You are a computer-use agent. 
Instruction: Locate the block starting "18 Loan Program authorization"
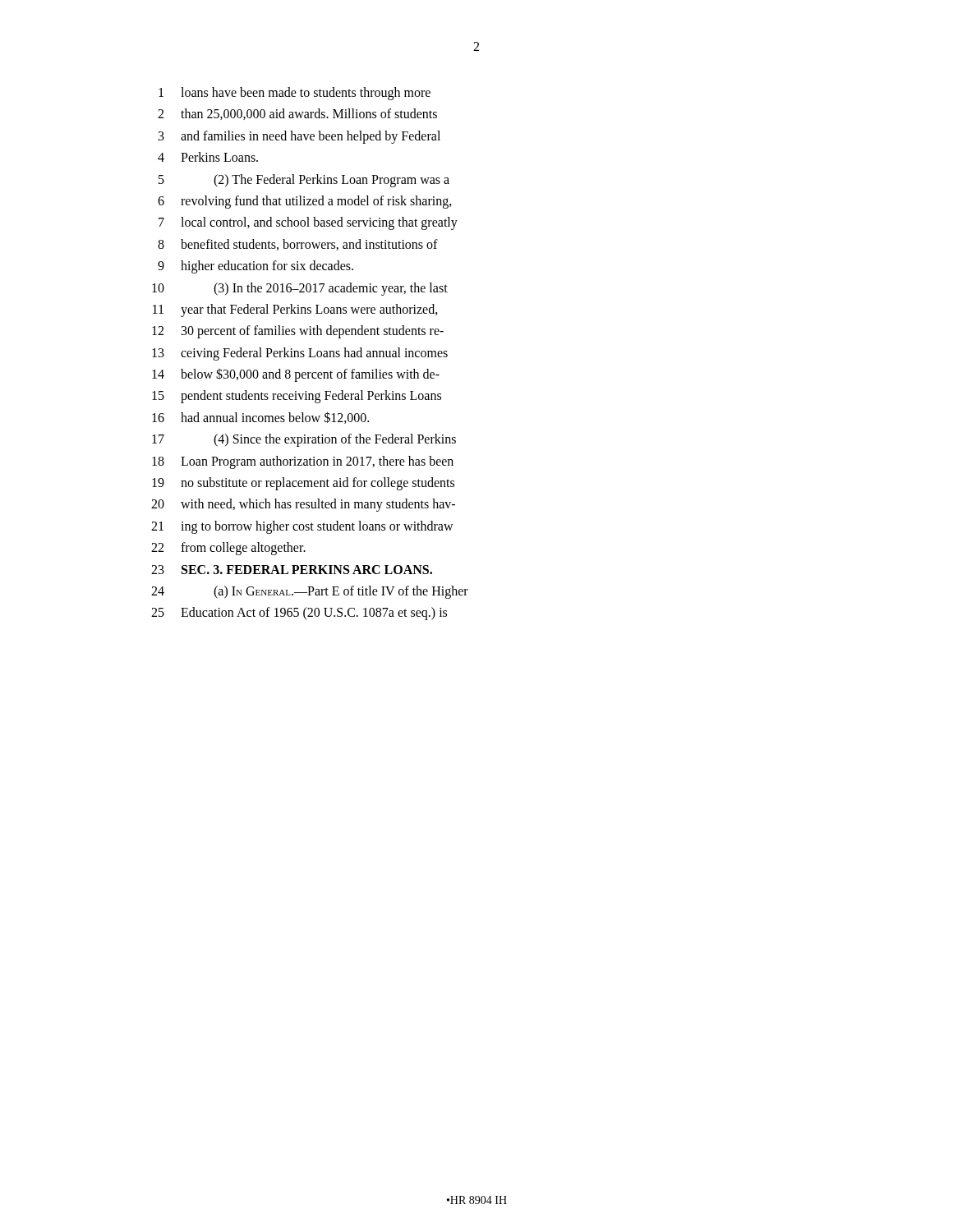[303, 462]
